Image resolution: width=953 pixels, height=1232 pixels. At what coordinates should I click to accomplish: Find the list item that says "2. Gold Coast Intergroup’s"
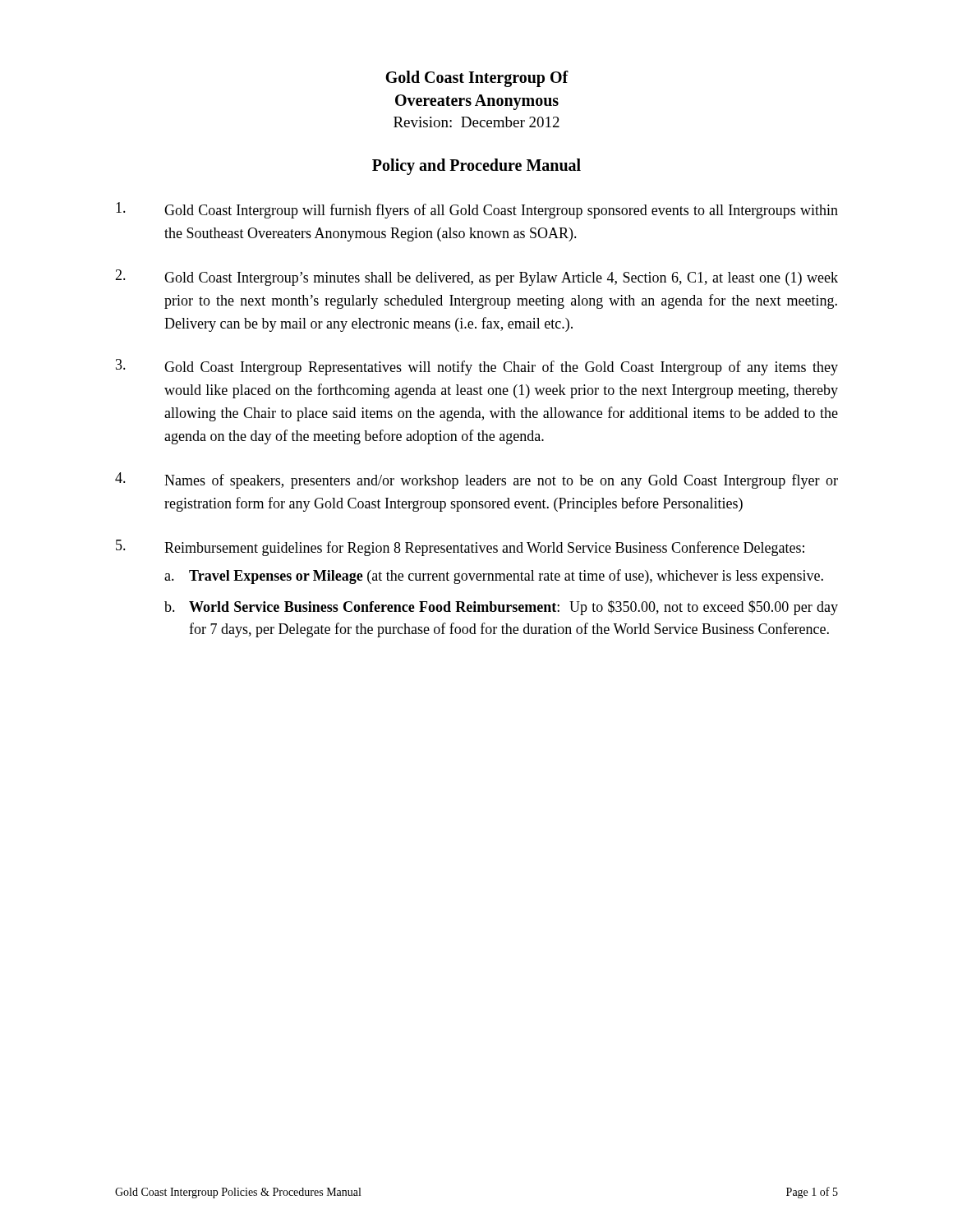pos(476,301)
